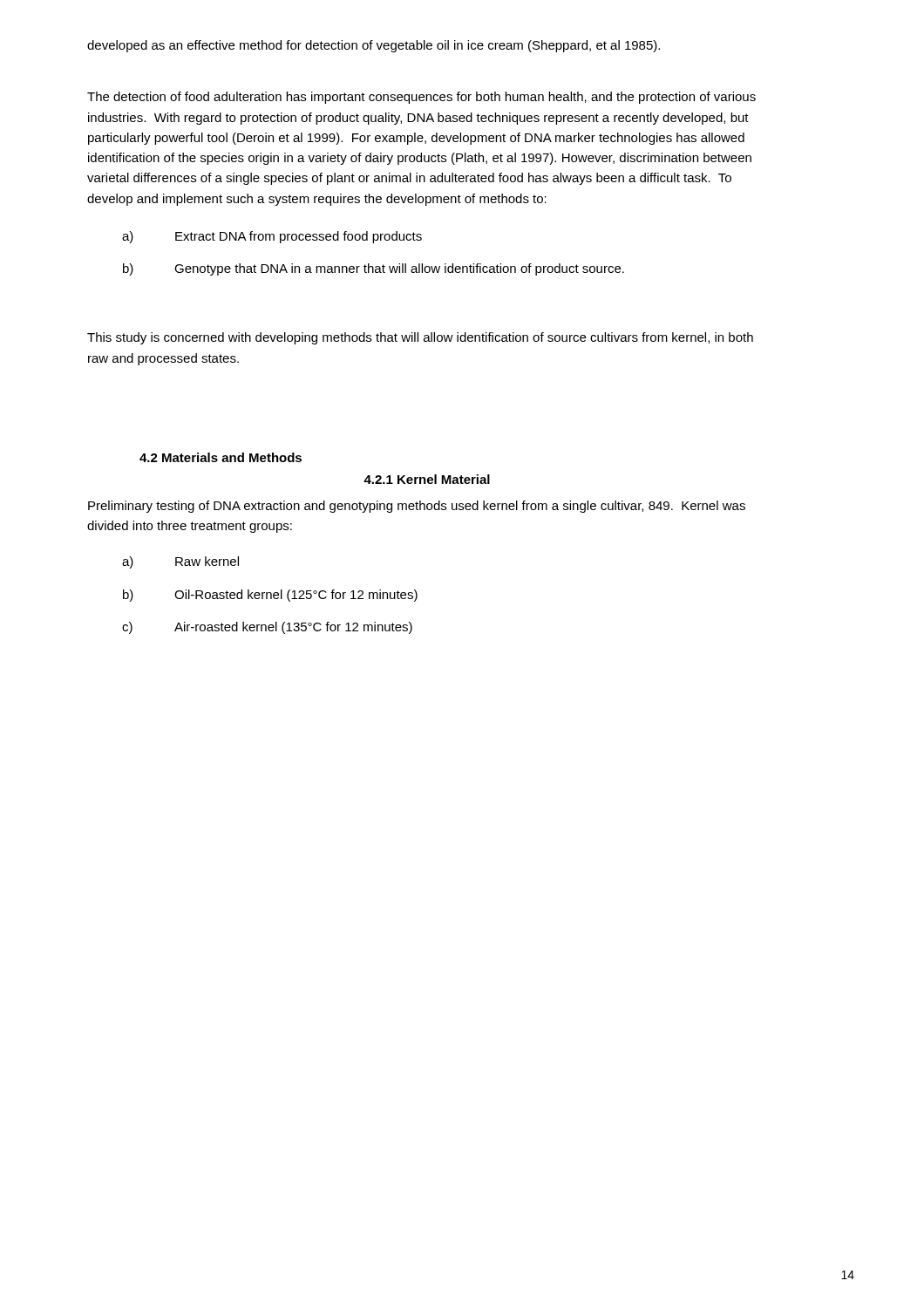Select the text block starting "Preliminary testing of DNA extraction"
The image size is (924, 1308).
[x=416, y=515]
